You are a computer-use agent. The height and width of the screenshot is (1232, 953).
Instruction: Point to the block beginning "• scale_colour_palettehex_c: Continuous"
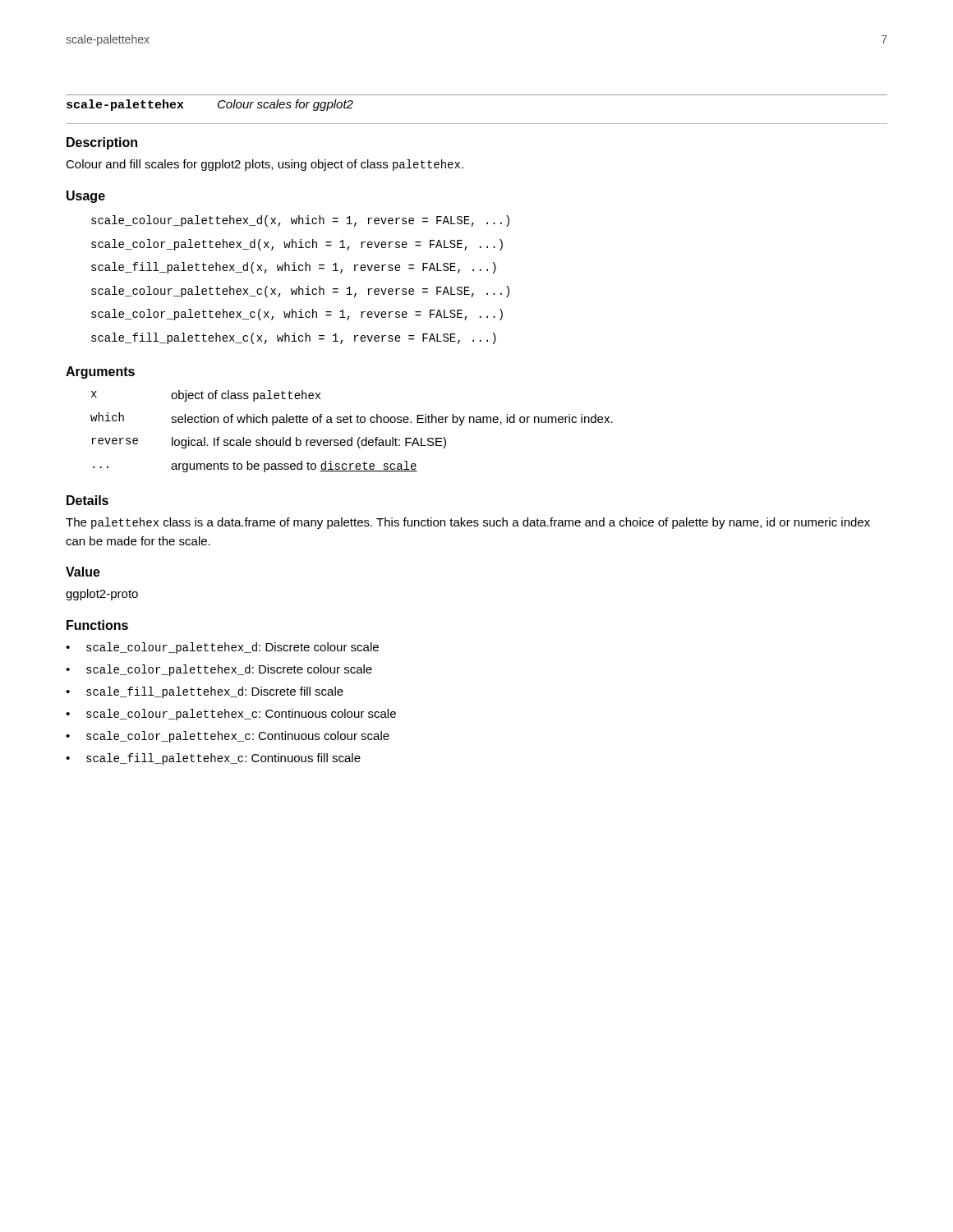click(x=231, y=714)
